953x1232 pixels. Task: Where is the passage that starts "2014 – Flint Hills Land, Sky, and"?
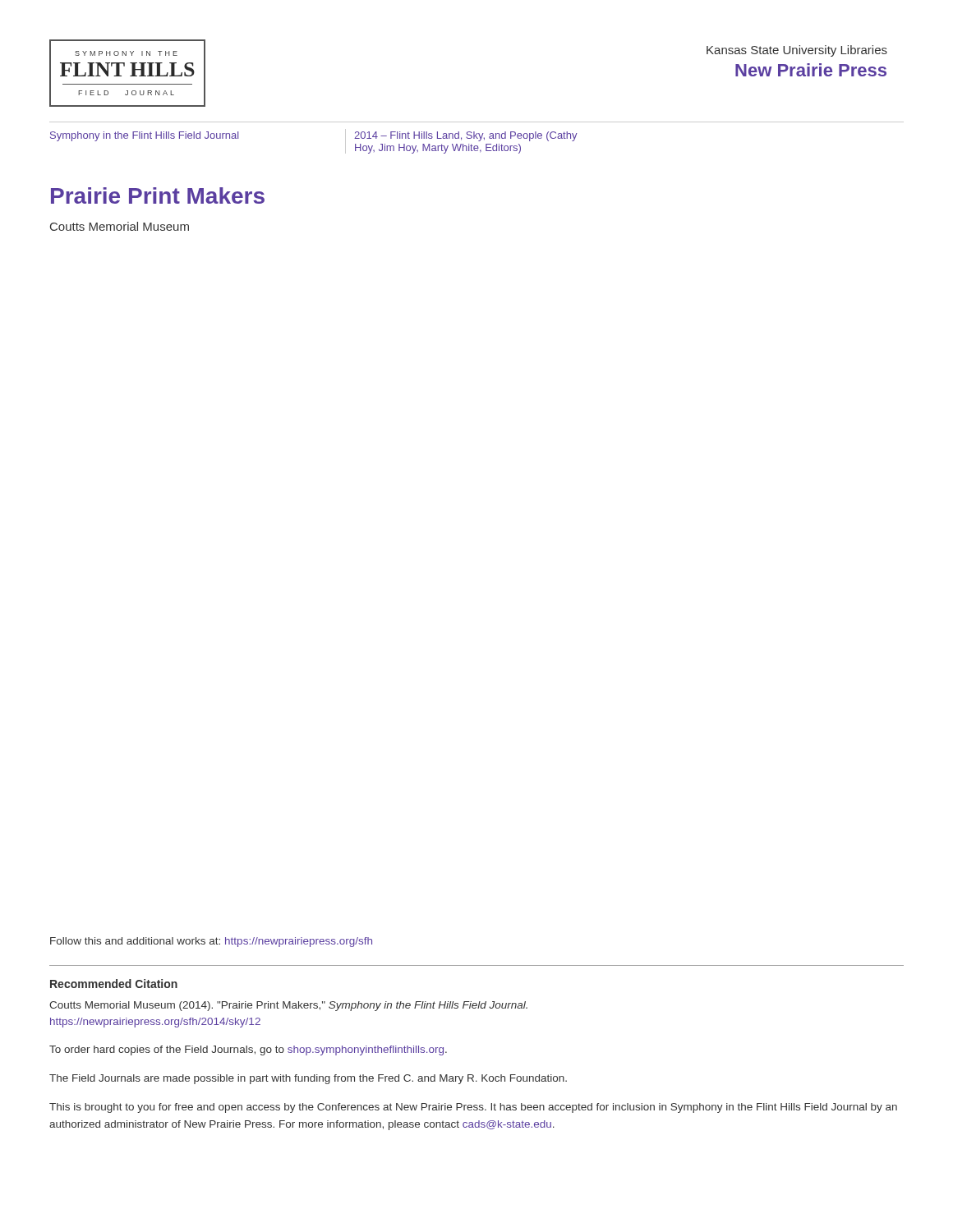click(466, 141)
